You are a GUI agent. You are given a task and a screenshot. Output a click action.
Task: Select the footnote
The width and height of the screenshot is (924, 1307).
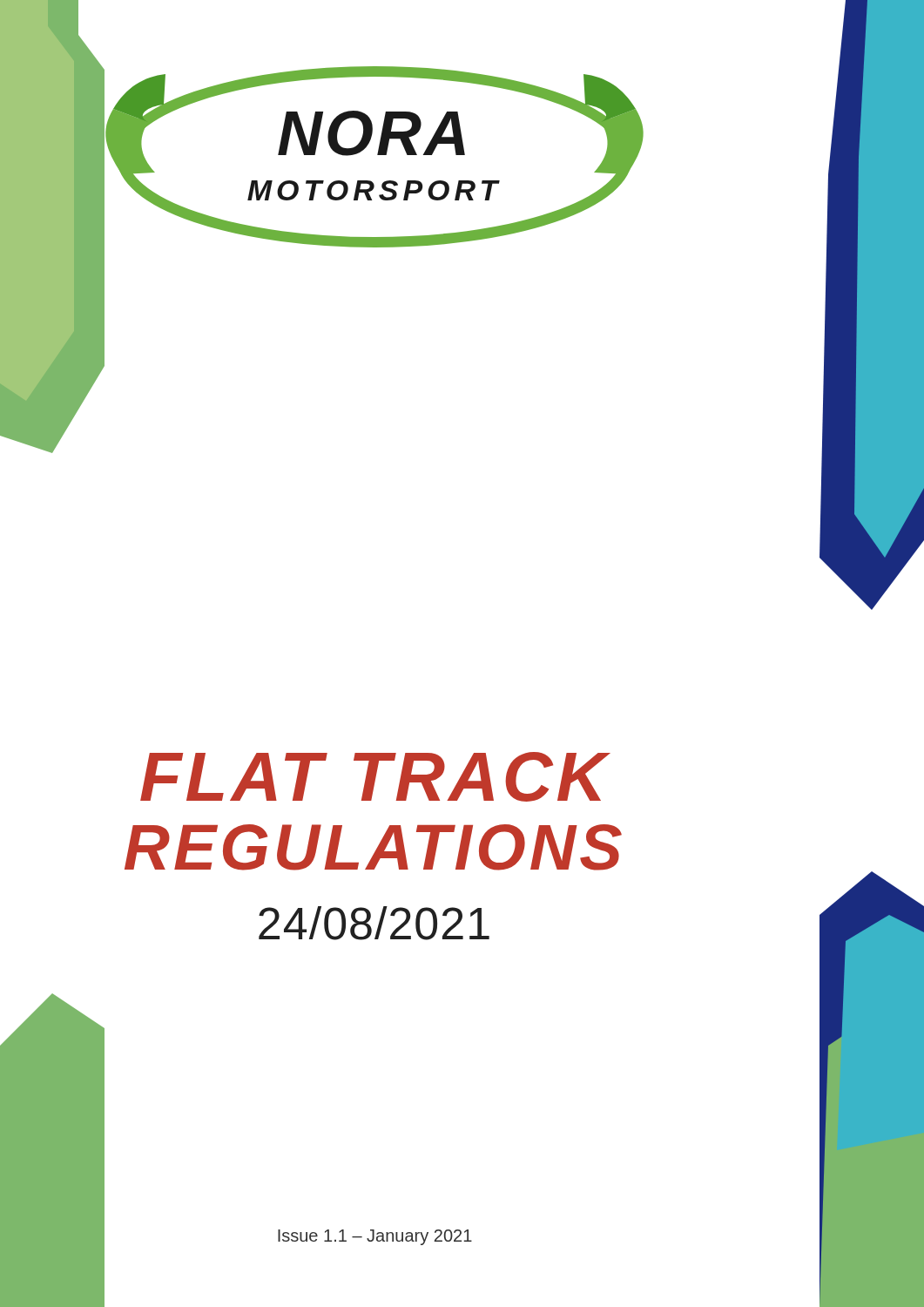pyautogui.click(x=374, y=1236)
